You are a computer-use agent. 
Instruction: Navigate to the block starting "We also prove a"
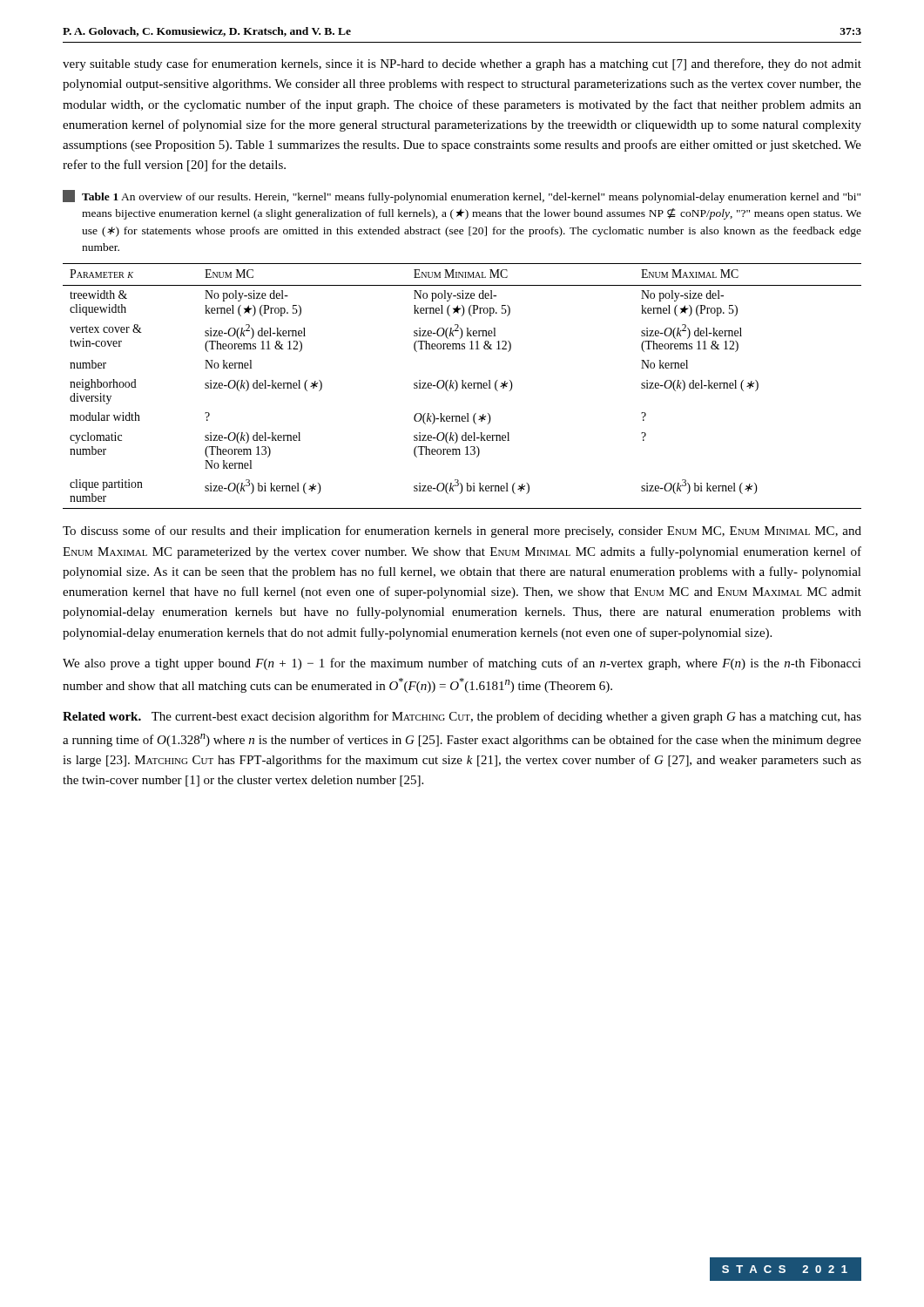[462, 674]
